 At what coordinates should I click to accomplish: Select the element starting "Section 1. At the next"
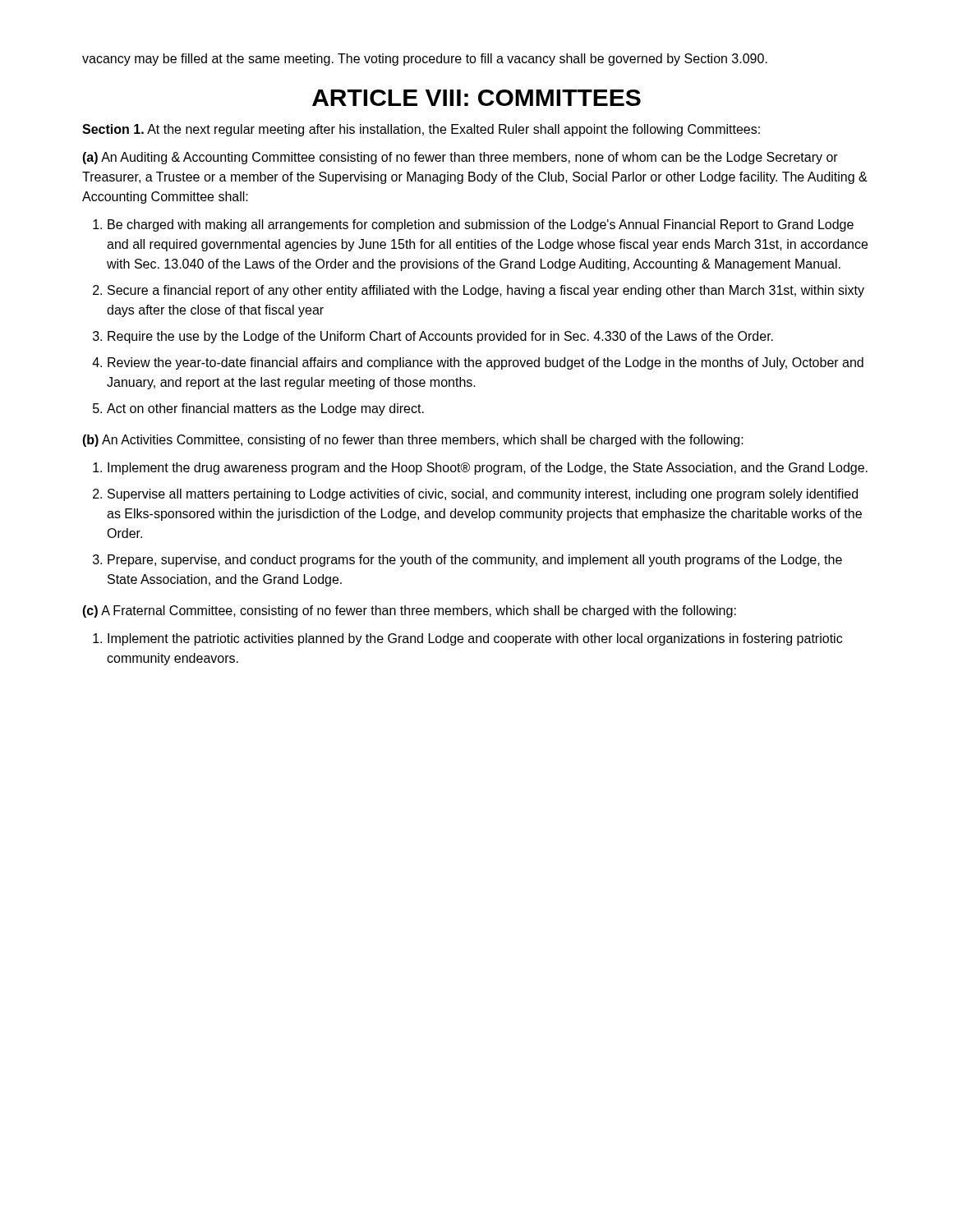pyautogui.click(x=422, y=129)
